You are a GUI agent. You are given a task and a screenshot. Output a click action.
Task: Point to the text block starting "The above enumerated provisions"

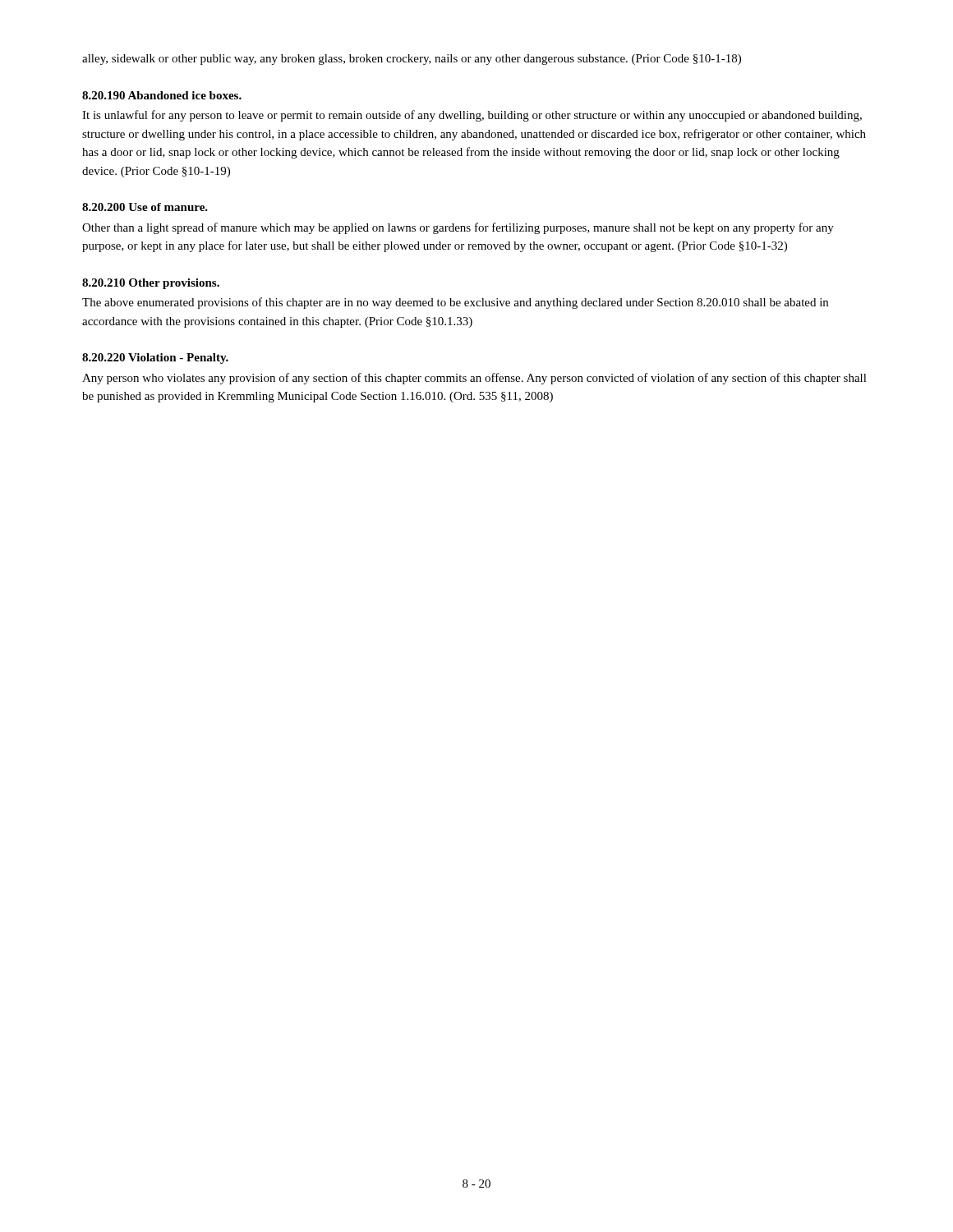click(x=455, y=312)
